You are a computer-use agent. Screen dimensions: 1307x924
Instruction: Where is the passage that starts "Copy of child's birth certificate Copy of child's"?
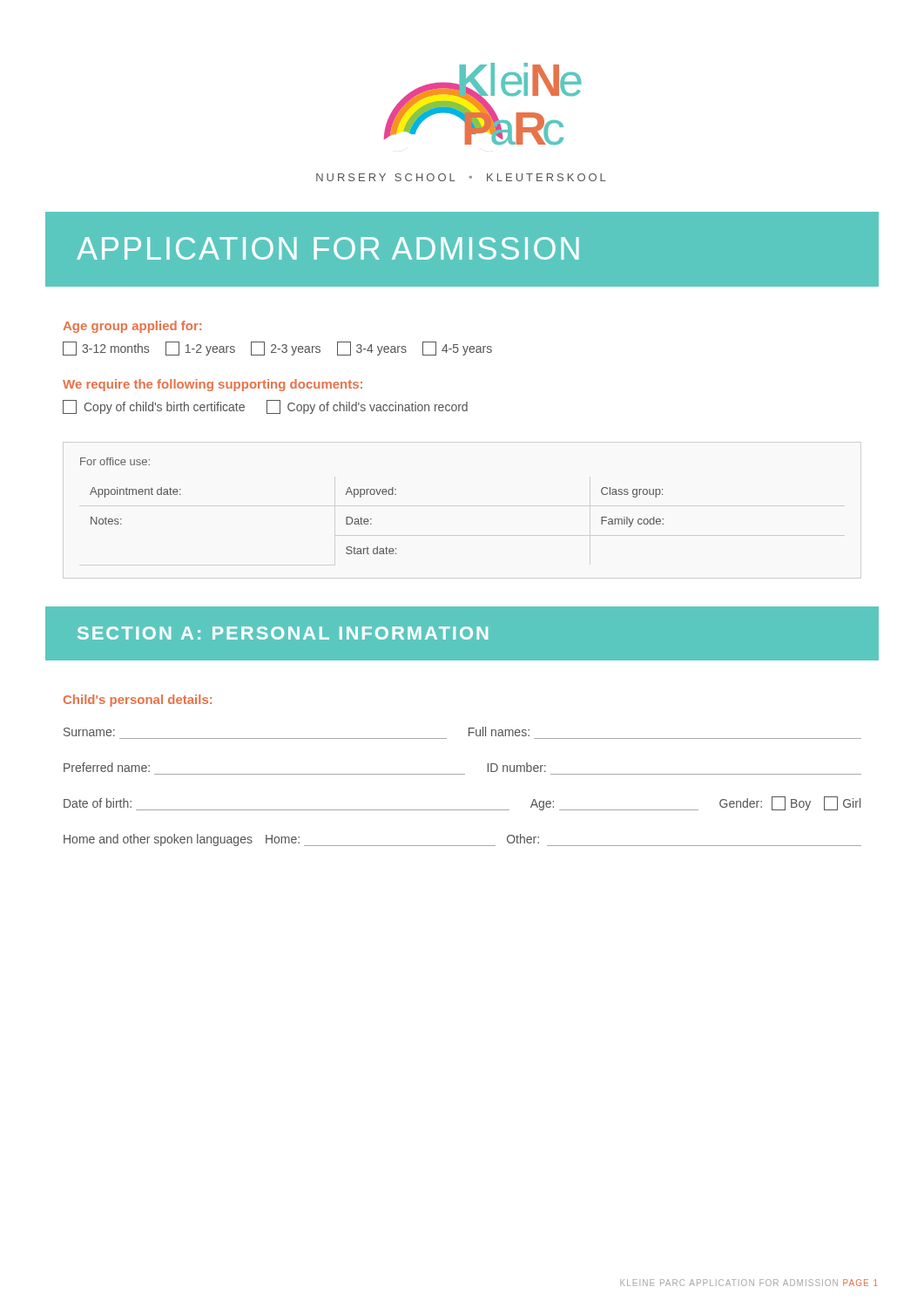[x=265, y=407]
